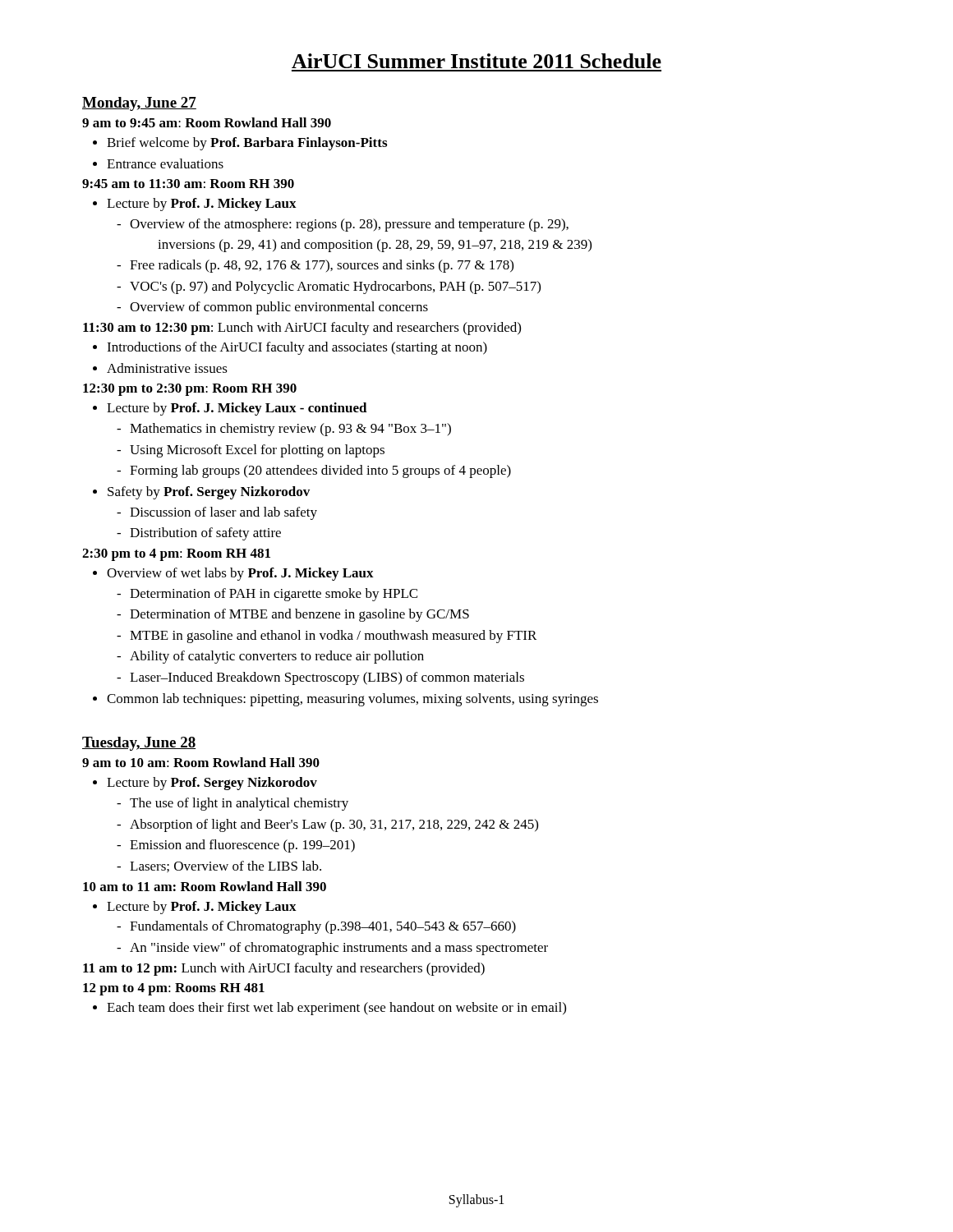953x1232 pixels.
Task: Select the list item with the text "Safety by Prof. Sergey Nizkorodov Discussion of laser"
Action: pyautogui.click(x=209, y=493)
